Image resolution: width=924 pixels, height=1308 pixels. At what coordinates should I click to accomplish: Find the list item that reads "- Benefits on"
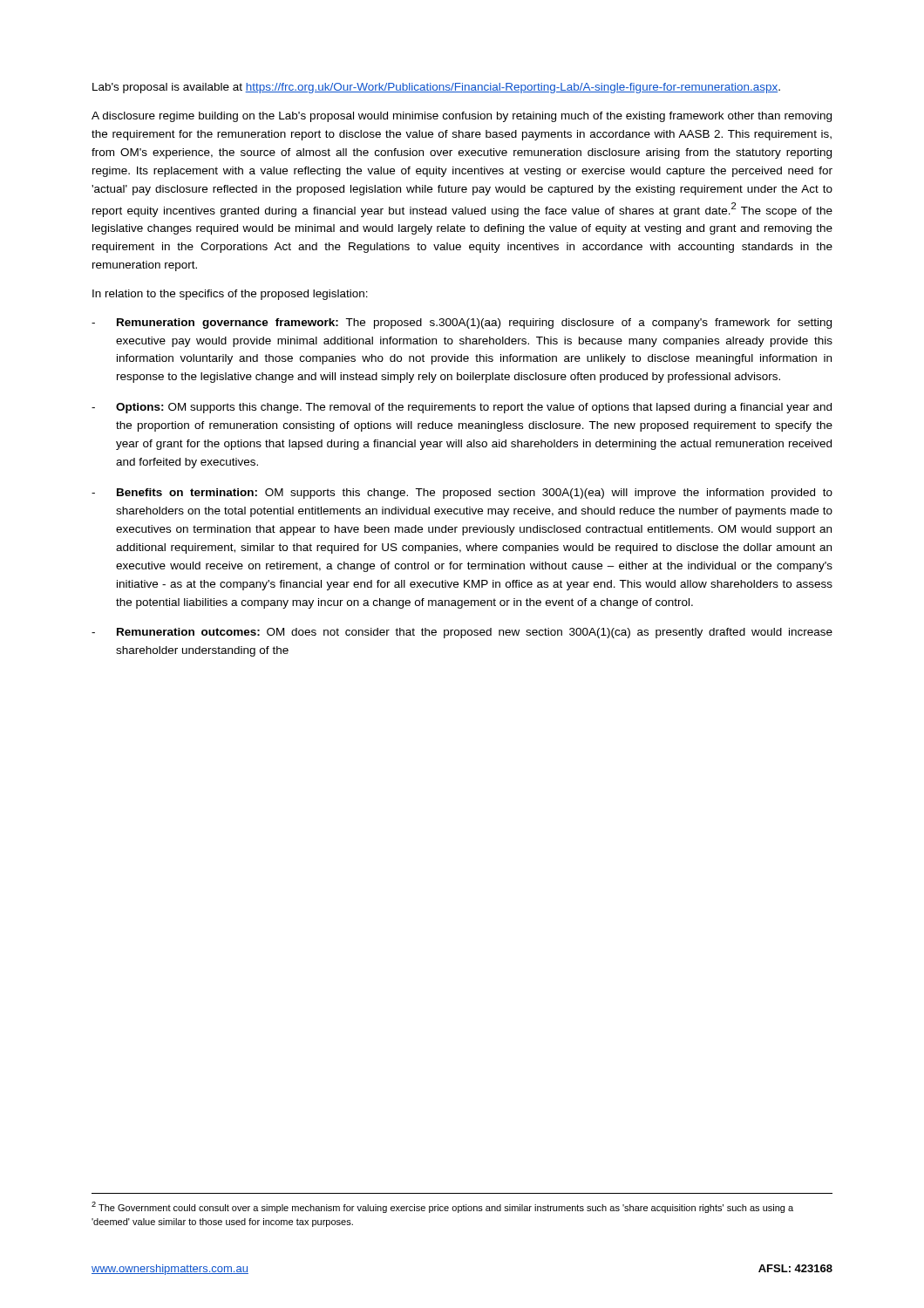[462, 548]
